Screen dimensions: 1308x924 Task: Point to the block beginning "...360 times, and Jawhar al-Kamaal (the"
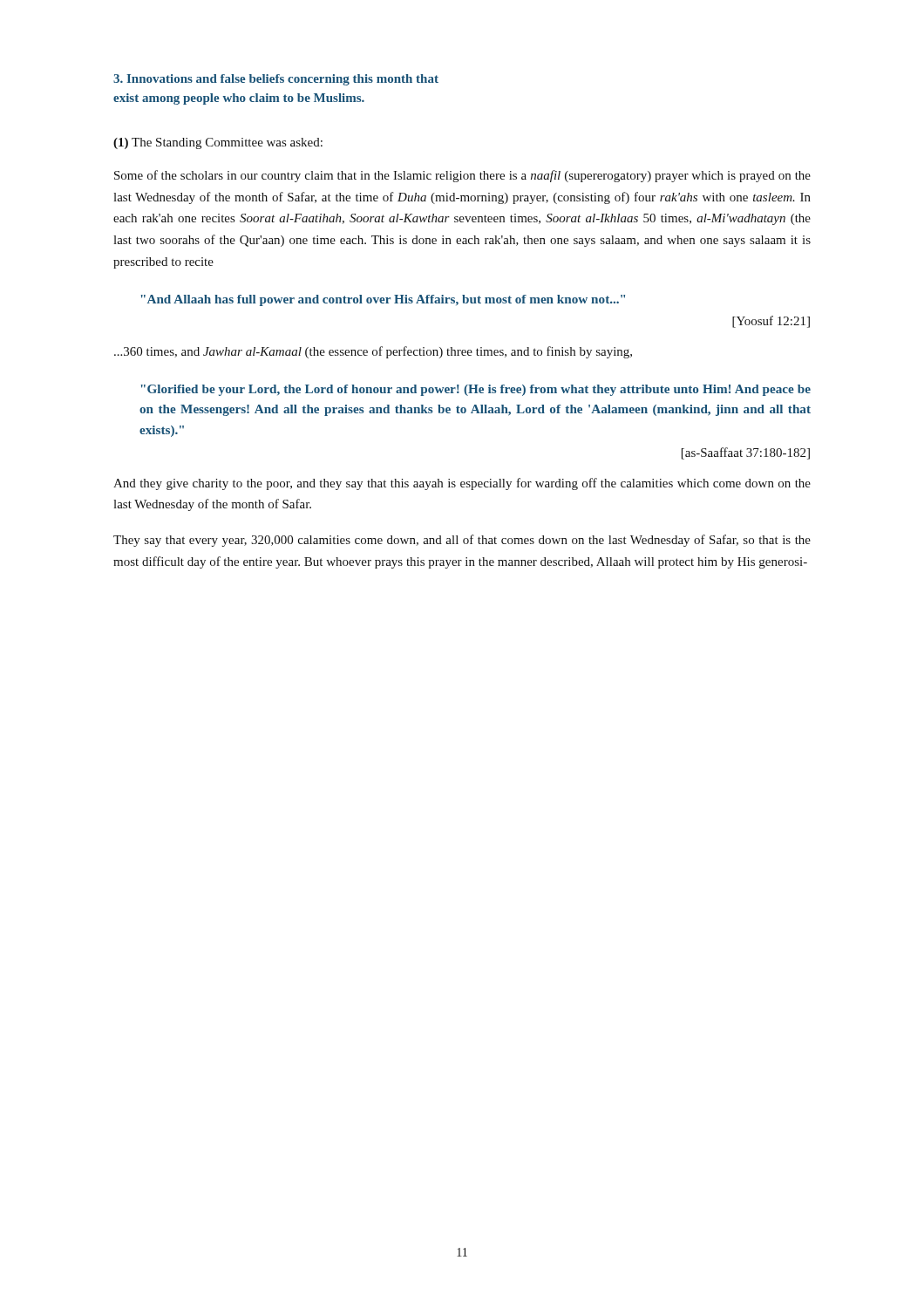click(x=373, y=351)
